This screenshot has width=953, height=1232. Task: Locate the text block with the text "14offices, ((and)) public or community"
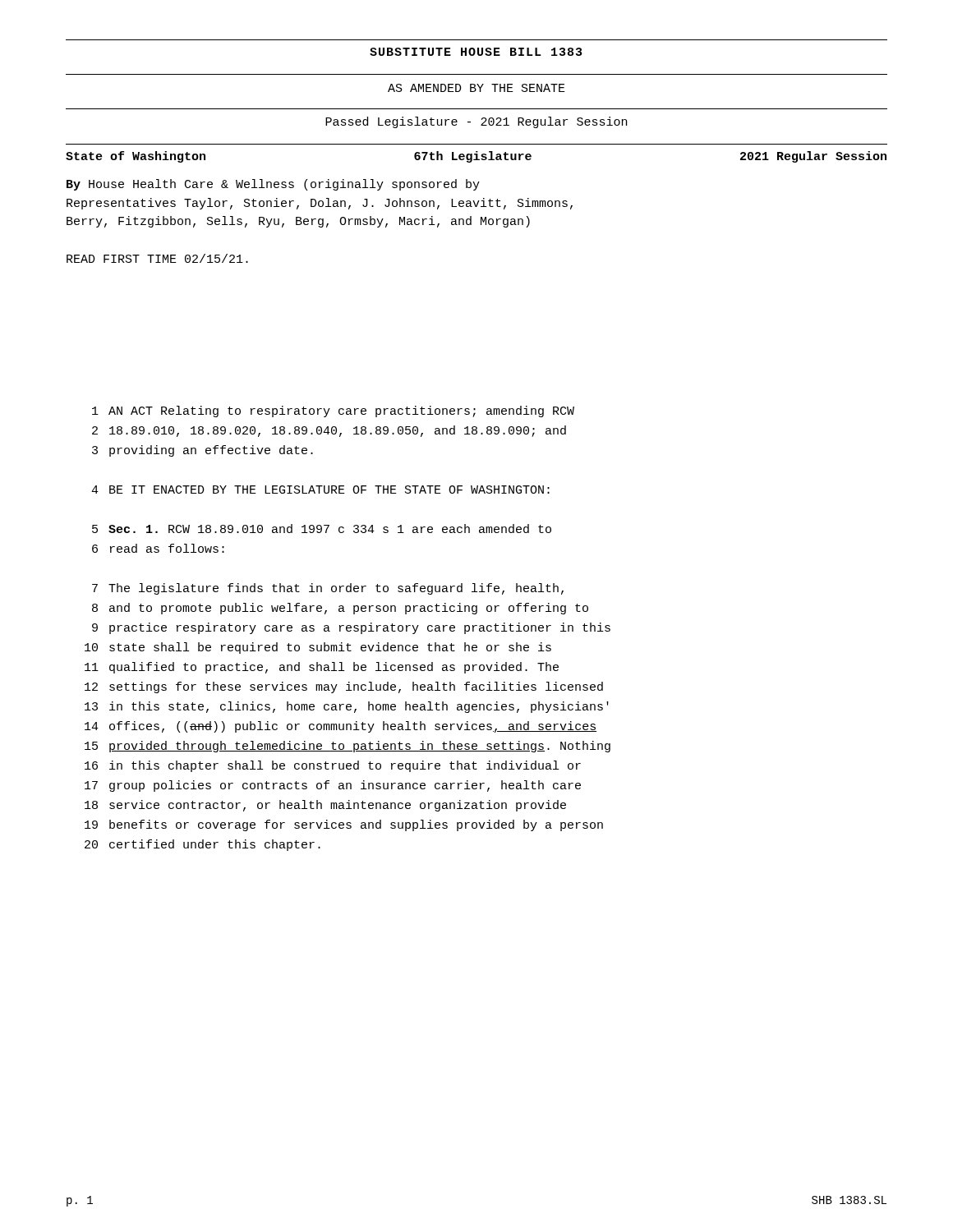(331, 727)
